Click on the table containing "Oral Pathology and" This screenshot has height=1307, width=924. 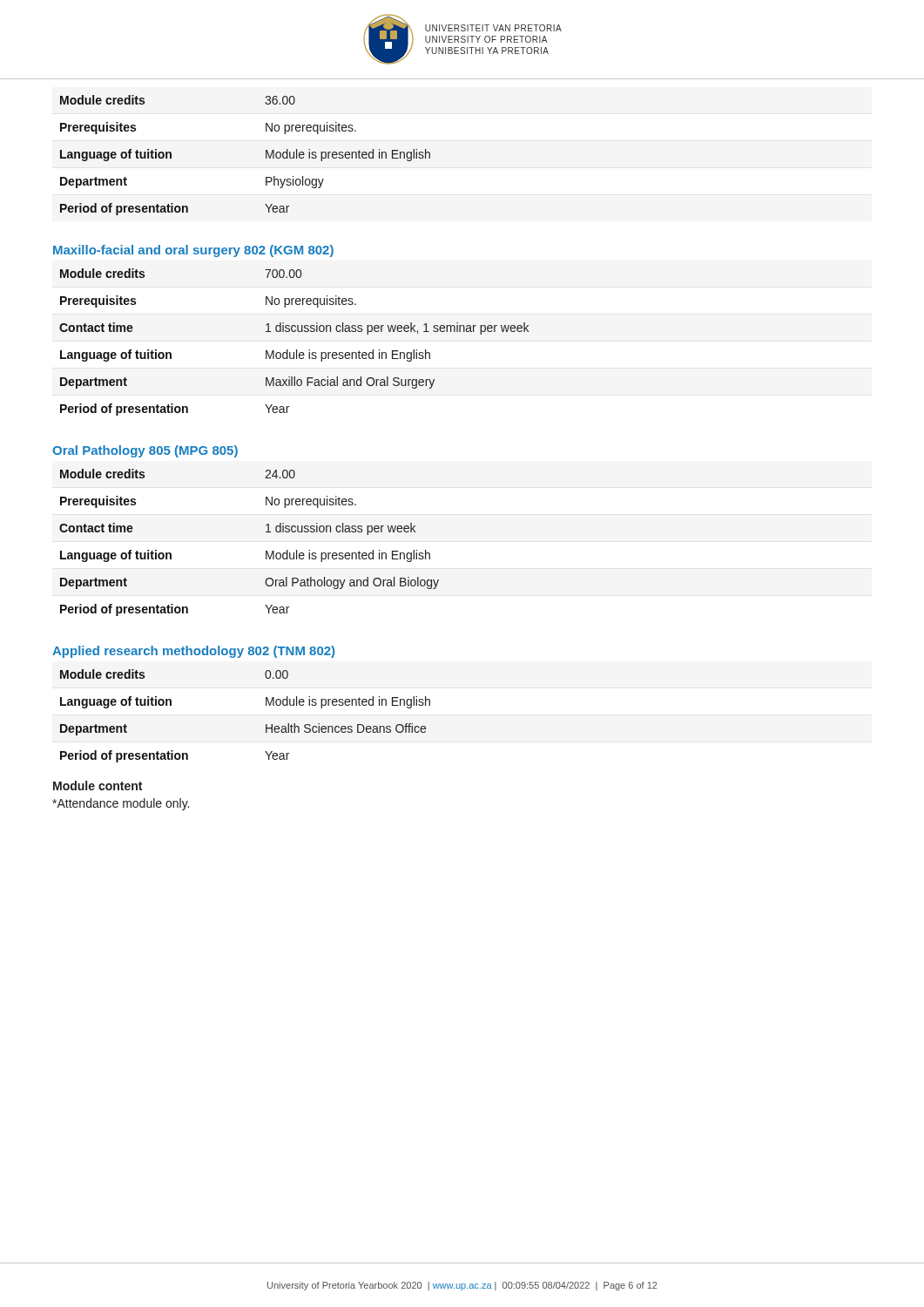pos(462,542)
